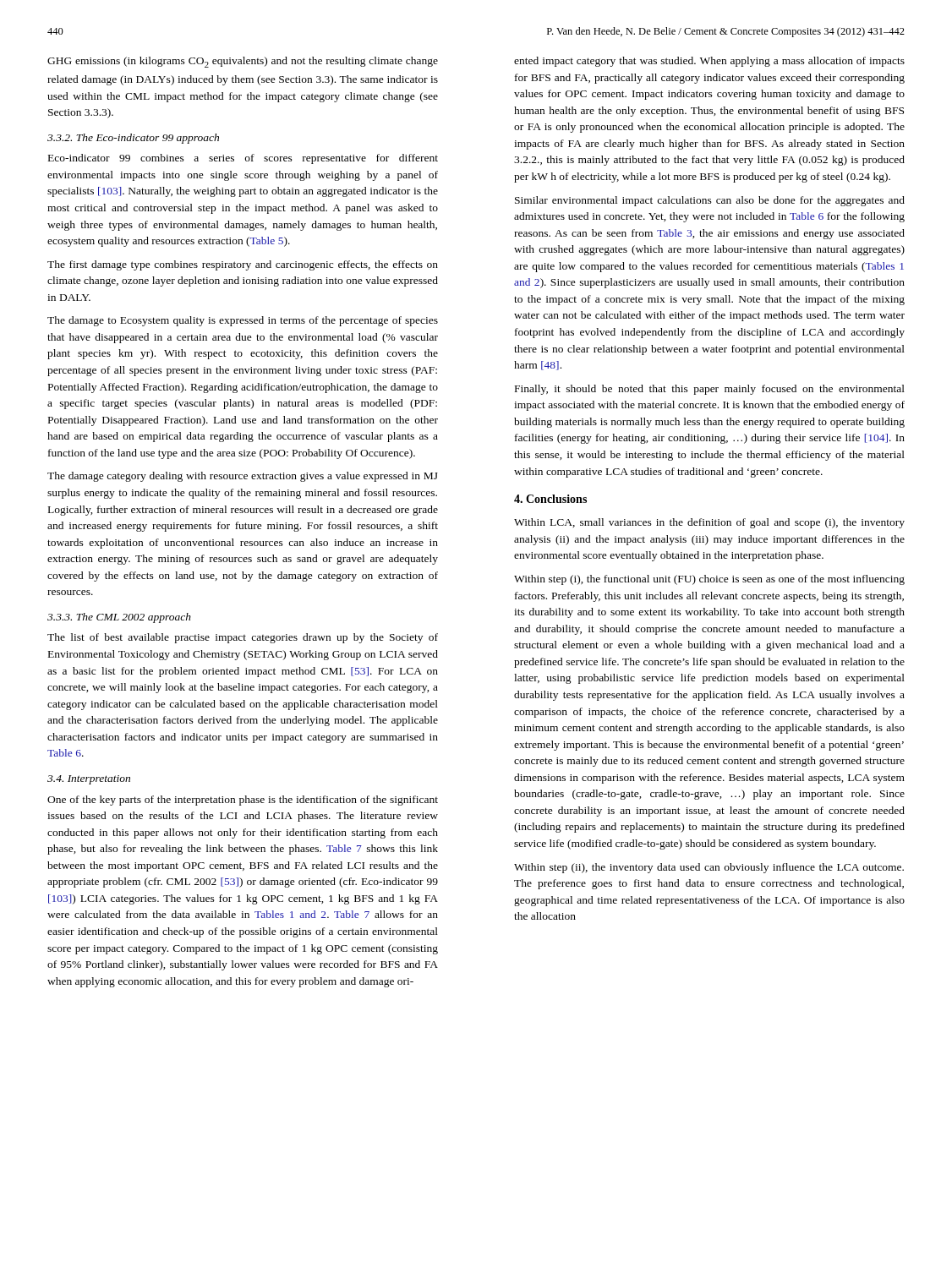
Task: Point to the block beginning "The list of"
Action: (x=243, y=695)
